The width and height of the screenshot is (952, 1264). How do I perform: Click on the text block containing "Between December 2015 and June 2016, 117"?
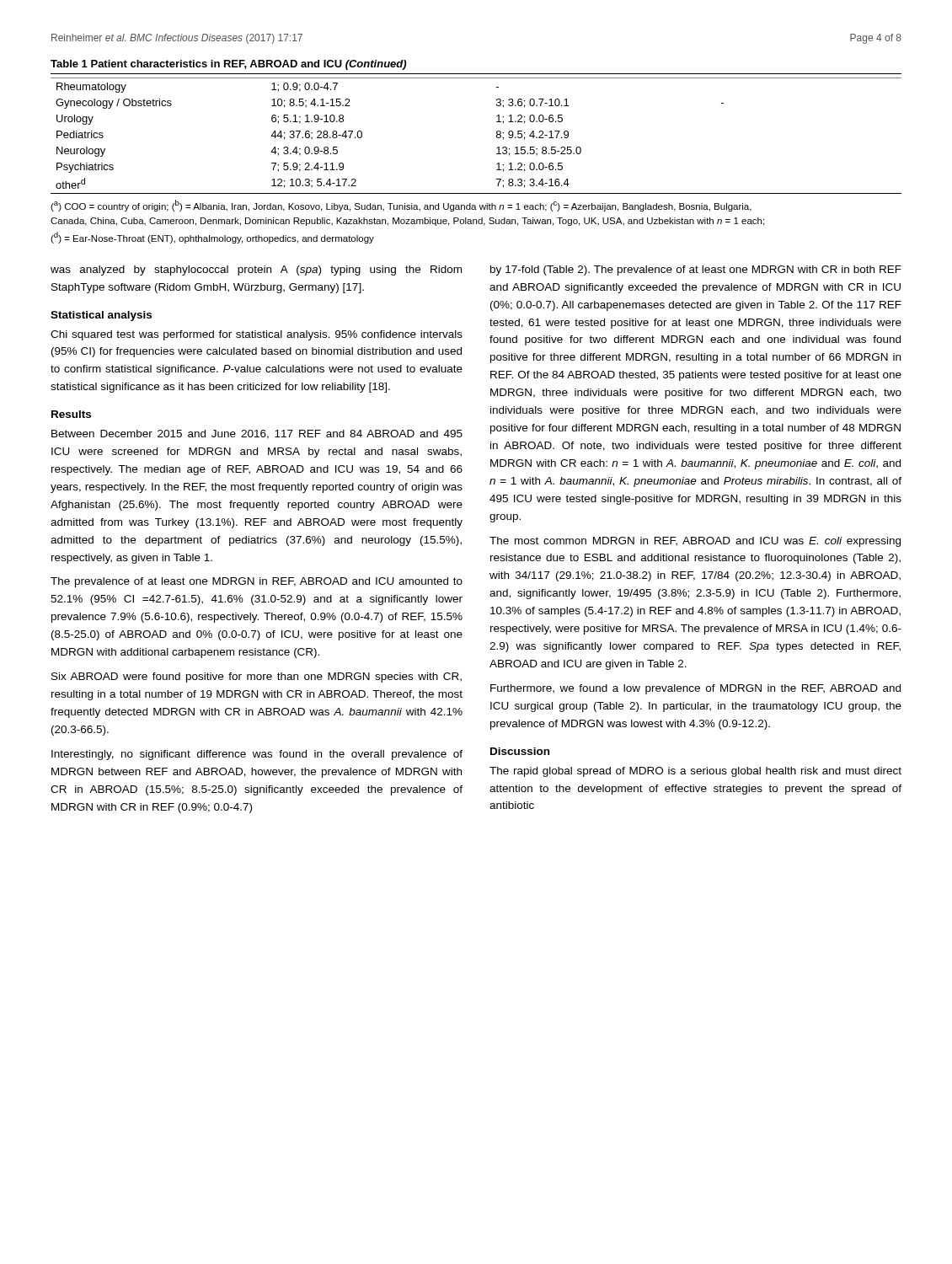[x=257, y=621]
